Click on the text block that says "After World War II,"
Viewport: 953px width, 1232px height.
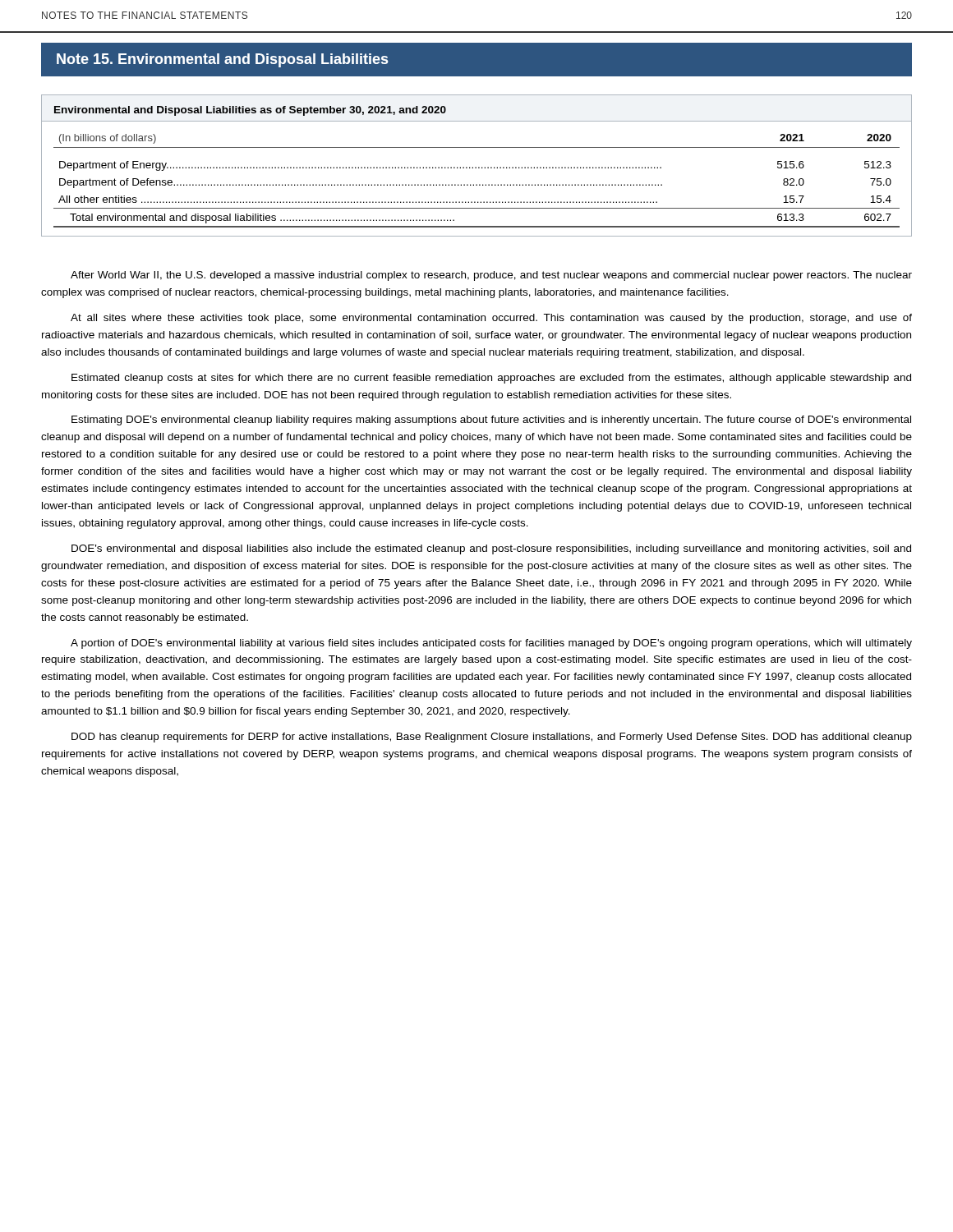[x=476, y=283]
